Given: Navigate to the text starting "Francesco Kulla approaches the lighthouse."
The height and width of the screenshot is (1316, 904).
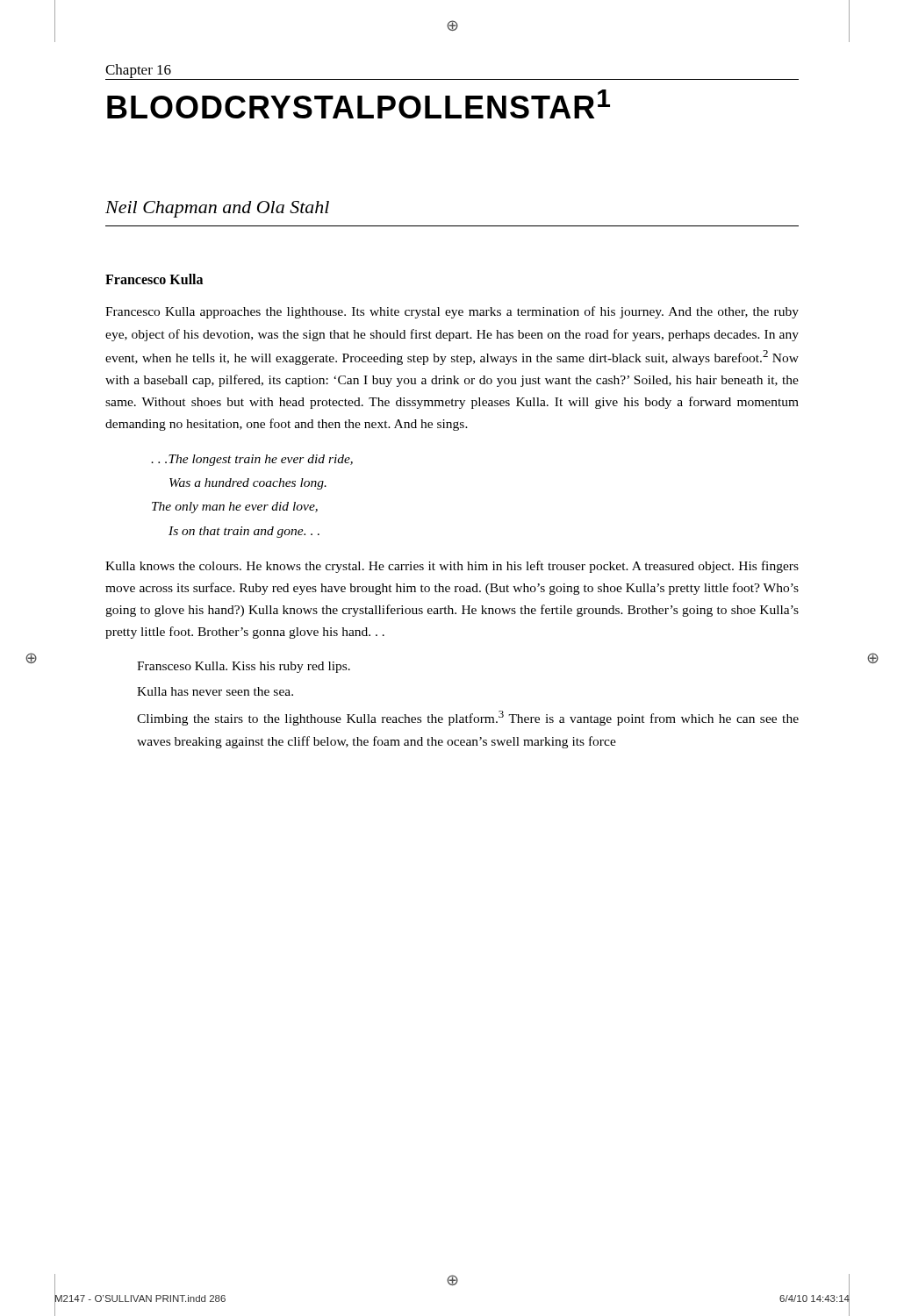Looking at the screenshot, I should tap(452, 367).
